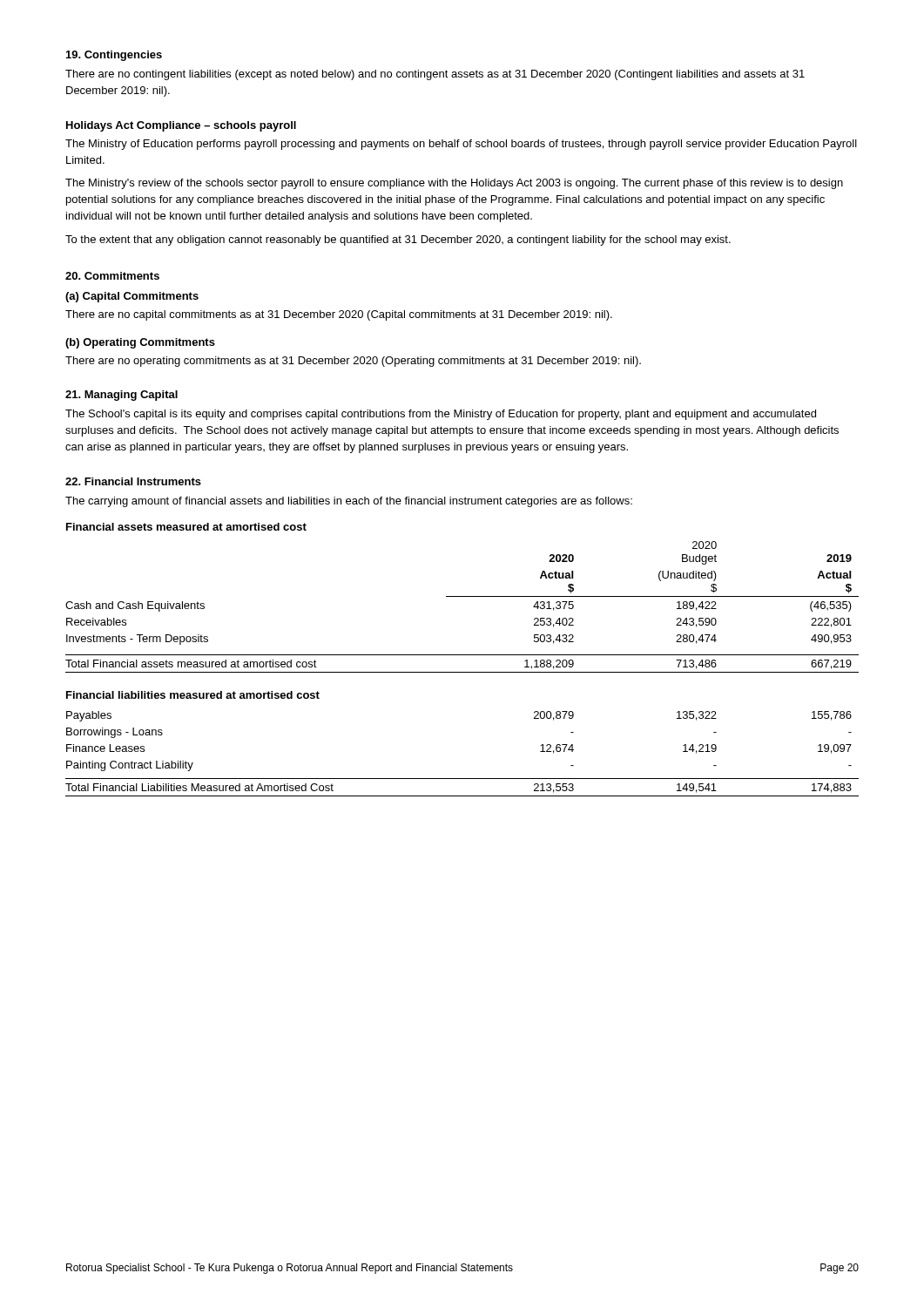Point to the region starting "There are no capital commitments as at 31"
924x1307 pixels.
339,314
